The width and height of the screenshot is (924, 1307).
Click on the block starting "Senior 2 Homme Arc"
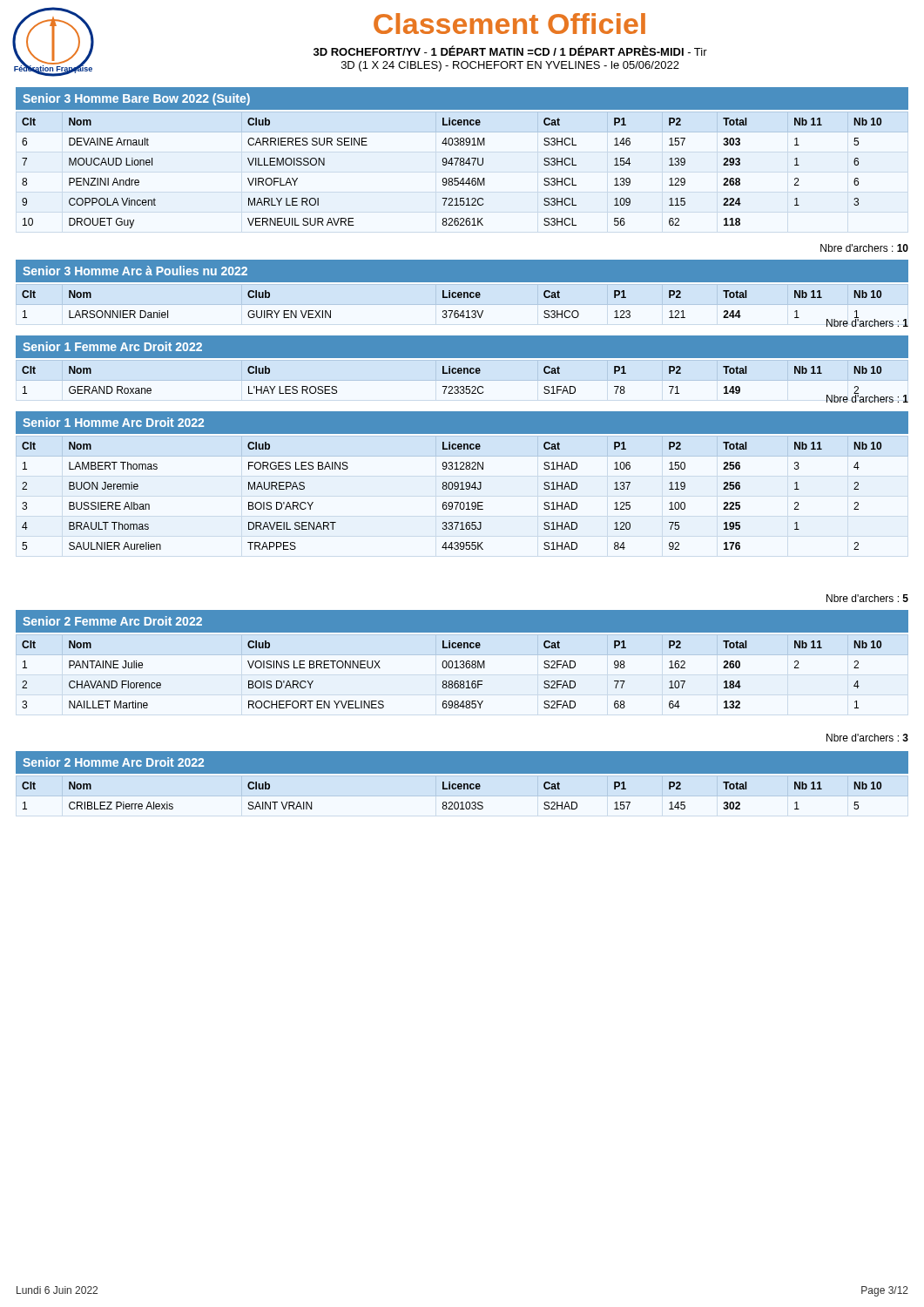click(114, 762)
